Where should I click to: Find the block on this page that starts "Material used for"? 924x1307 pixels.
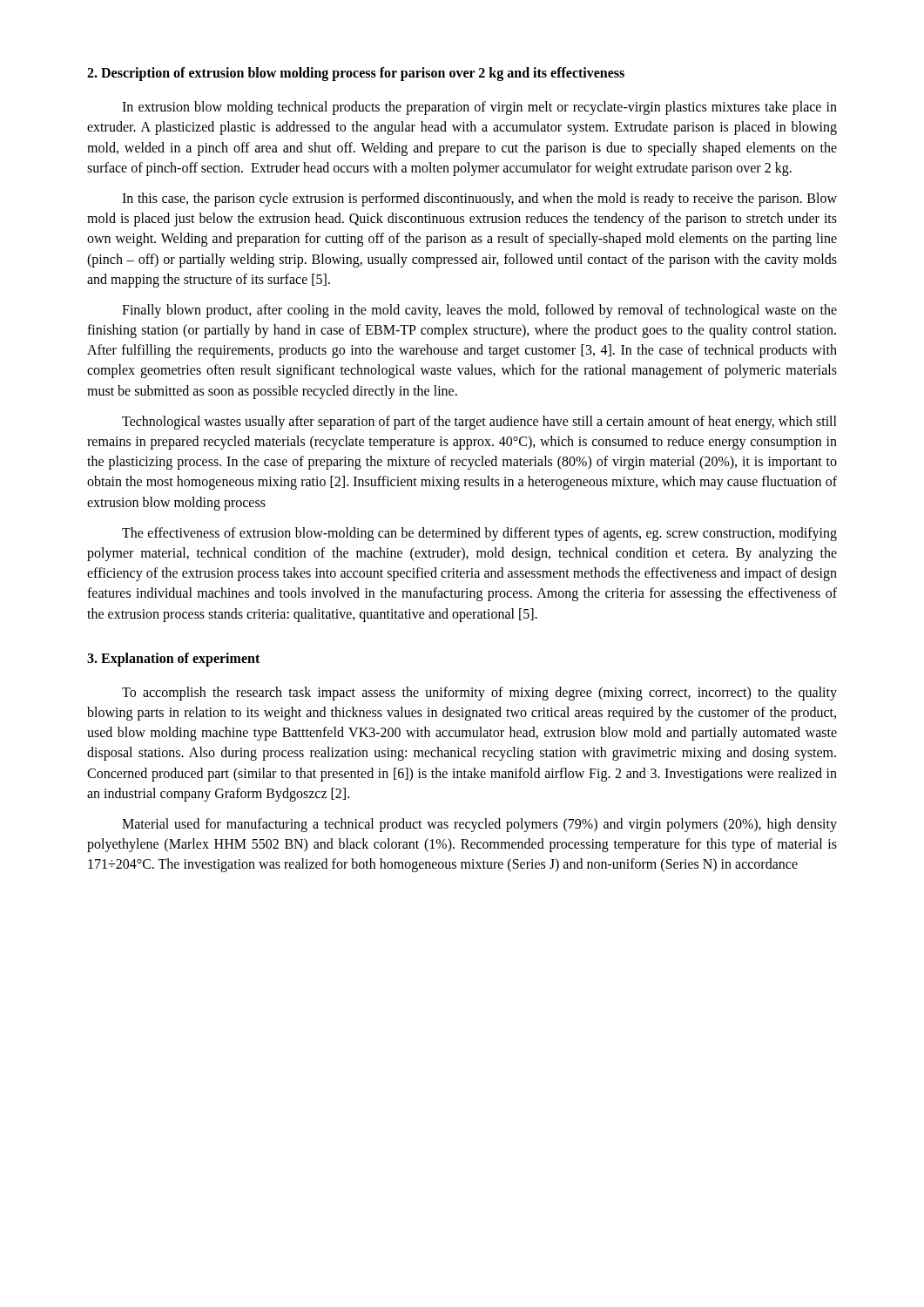[462, 844]
